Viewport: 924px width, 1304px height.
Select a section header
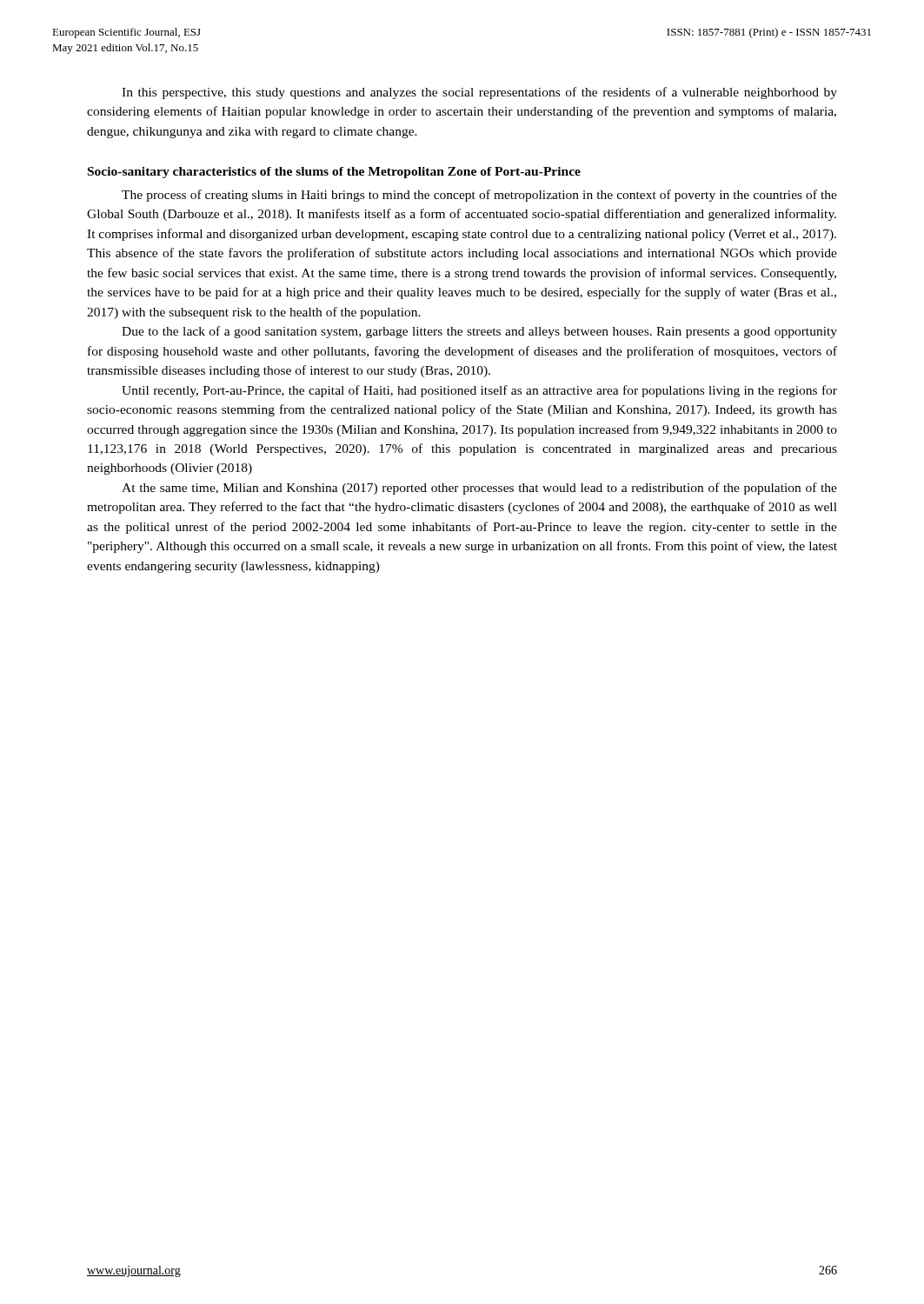pos(334,171)
